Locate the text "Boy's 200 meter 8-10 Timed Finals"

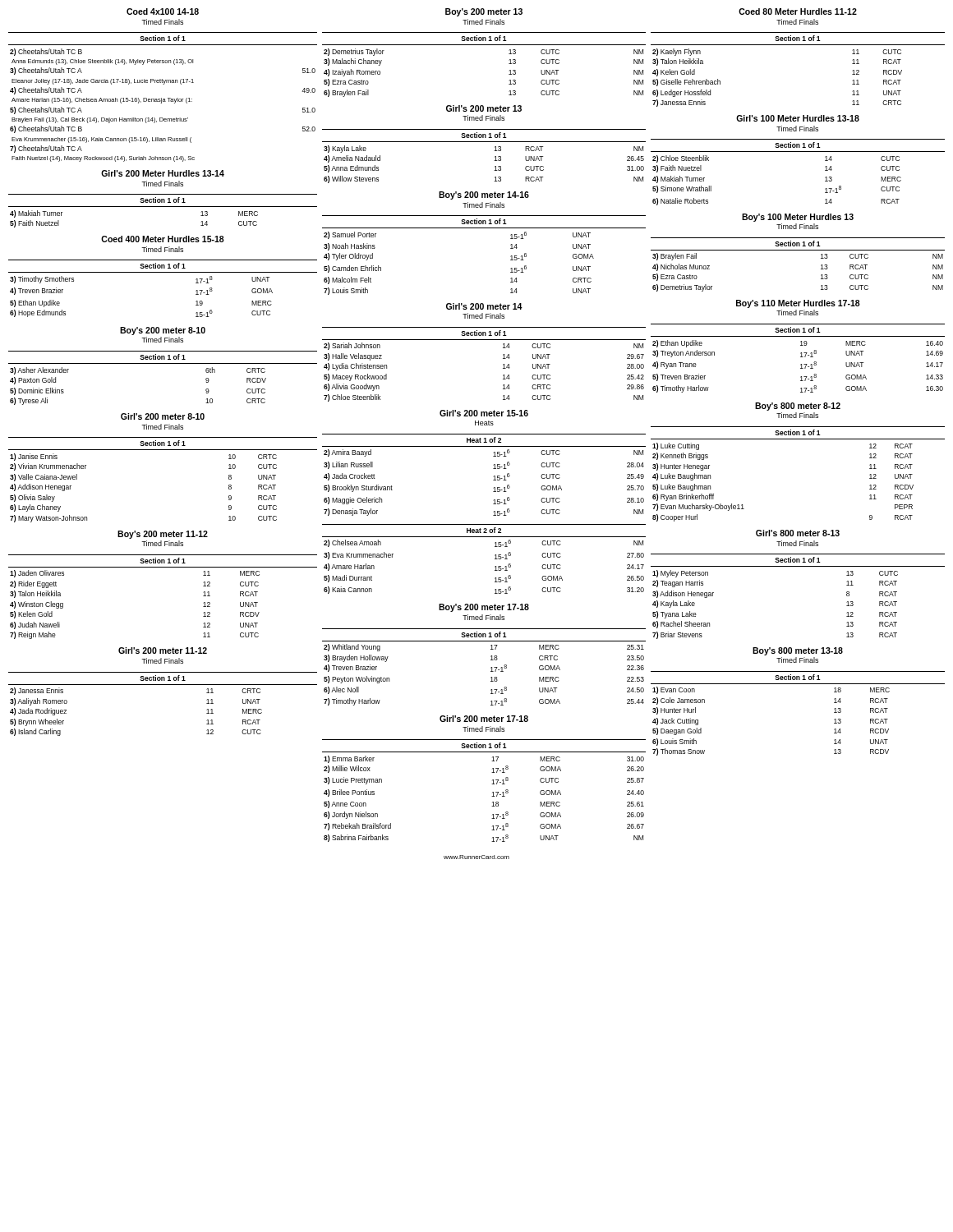click(163, 336)
